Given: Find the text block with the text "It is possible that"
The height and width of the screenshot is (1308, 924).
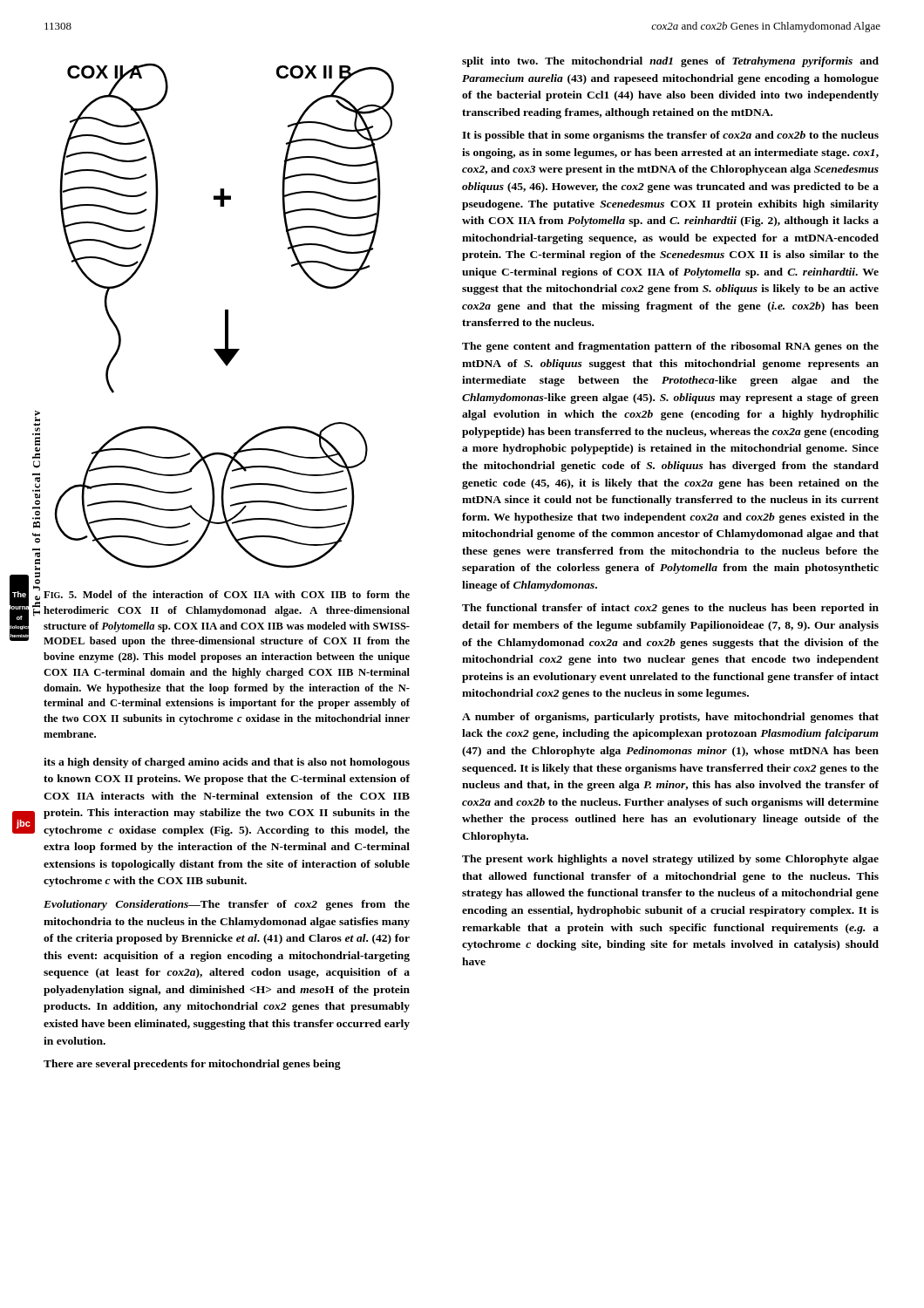Looking at the screenshot, I should [x=670, y=229].
